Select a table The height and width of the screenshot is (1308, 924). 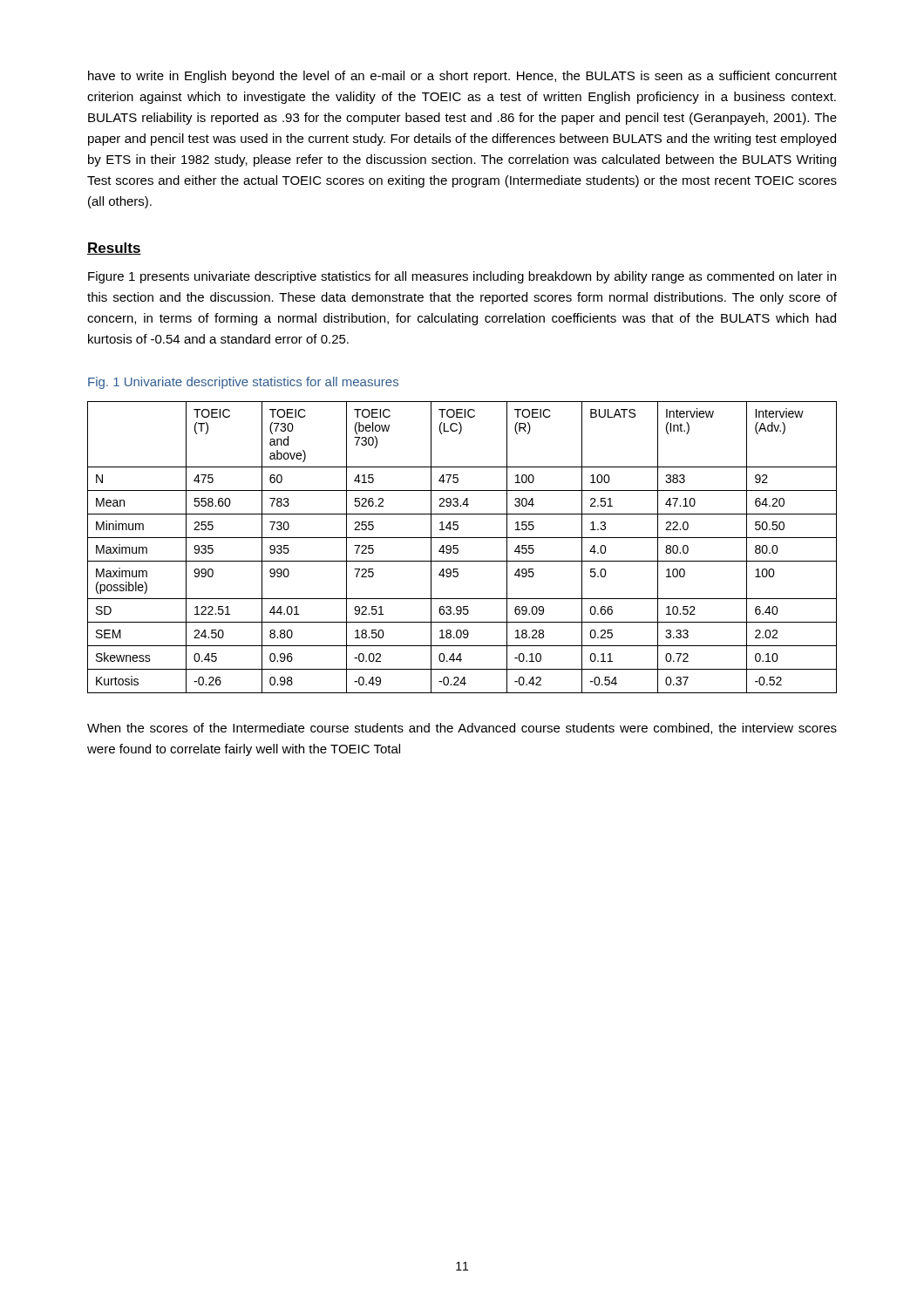(x=462, y=547)
